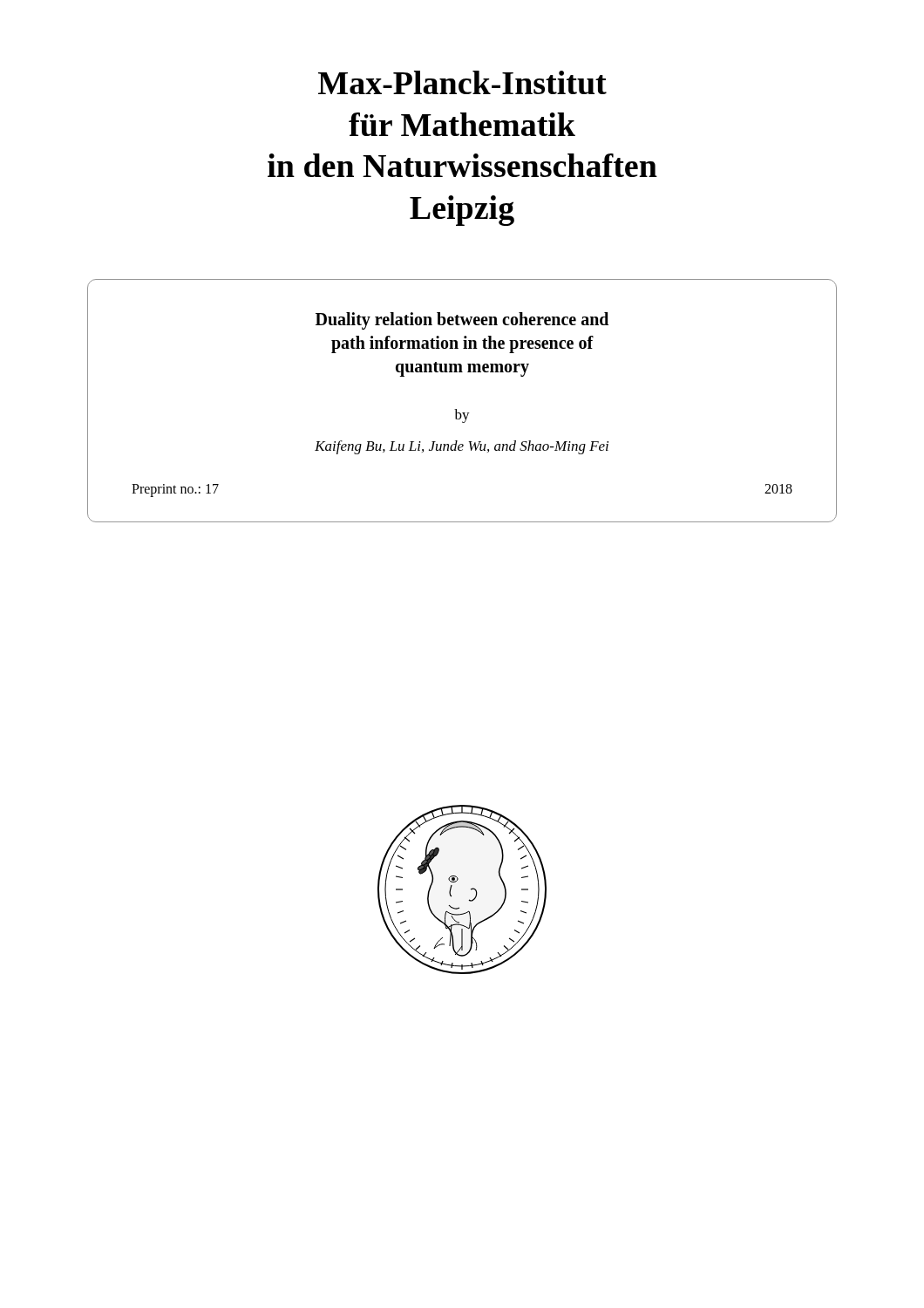Image resolution: width=924 pixels, height=1308 pixels.
Task: Where does it say "Preprint no.: 17 2018"?
Action: [182, 490]
